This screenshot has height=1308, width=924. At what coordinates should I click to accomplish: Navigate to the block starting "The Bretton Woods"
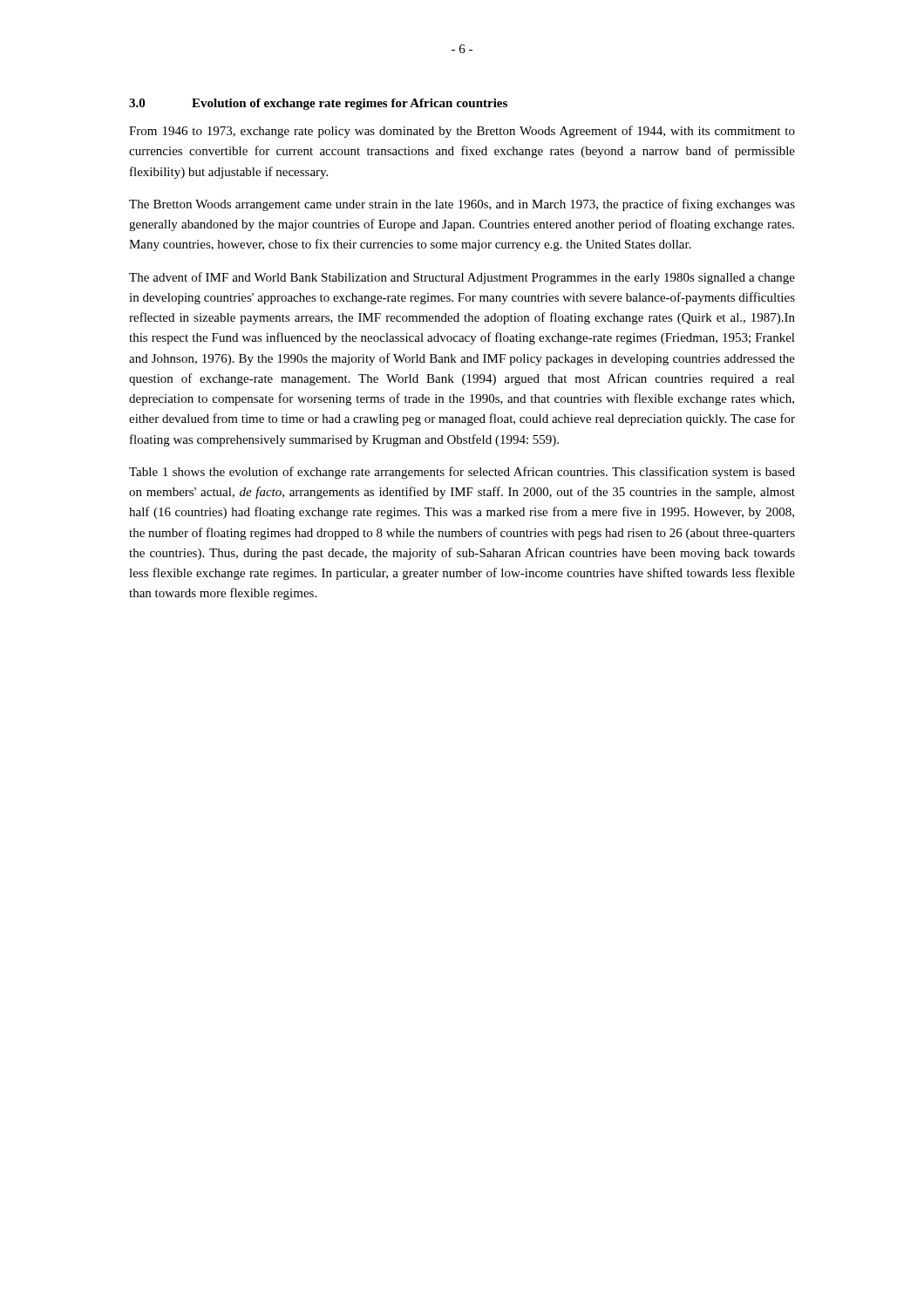point(462,224)
